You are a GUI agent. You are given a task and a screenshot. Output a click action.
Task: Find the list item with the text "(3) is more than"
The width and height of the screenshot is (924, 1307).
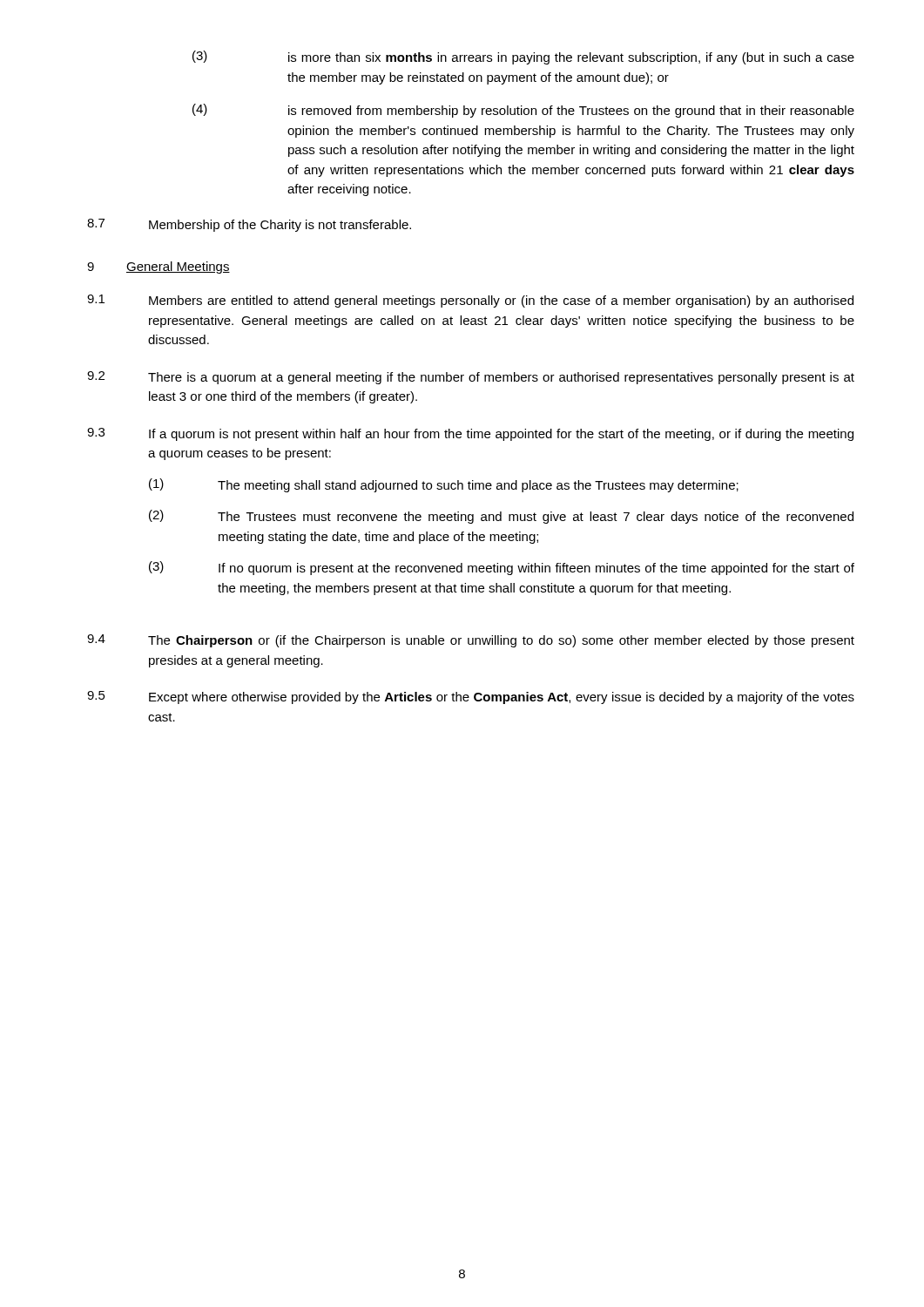point(471,124)
